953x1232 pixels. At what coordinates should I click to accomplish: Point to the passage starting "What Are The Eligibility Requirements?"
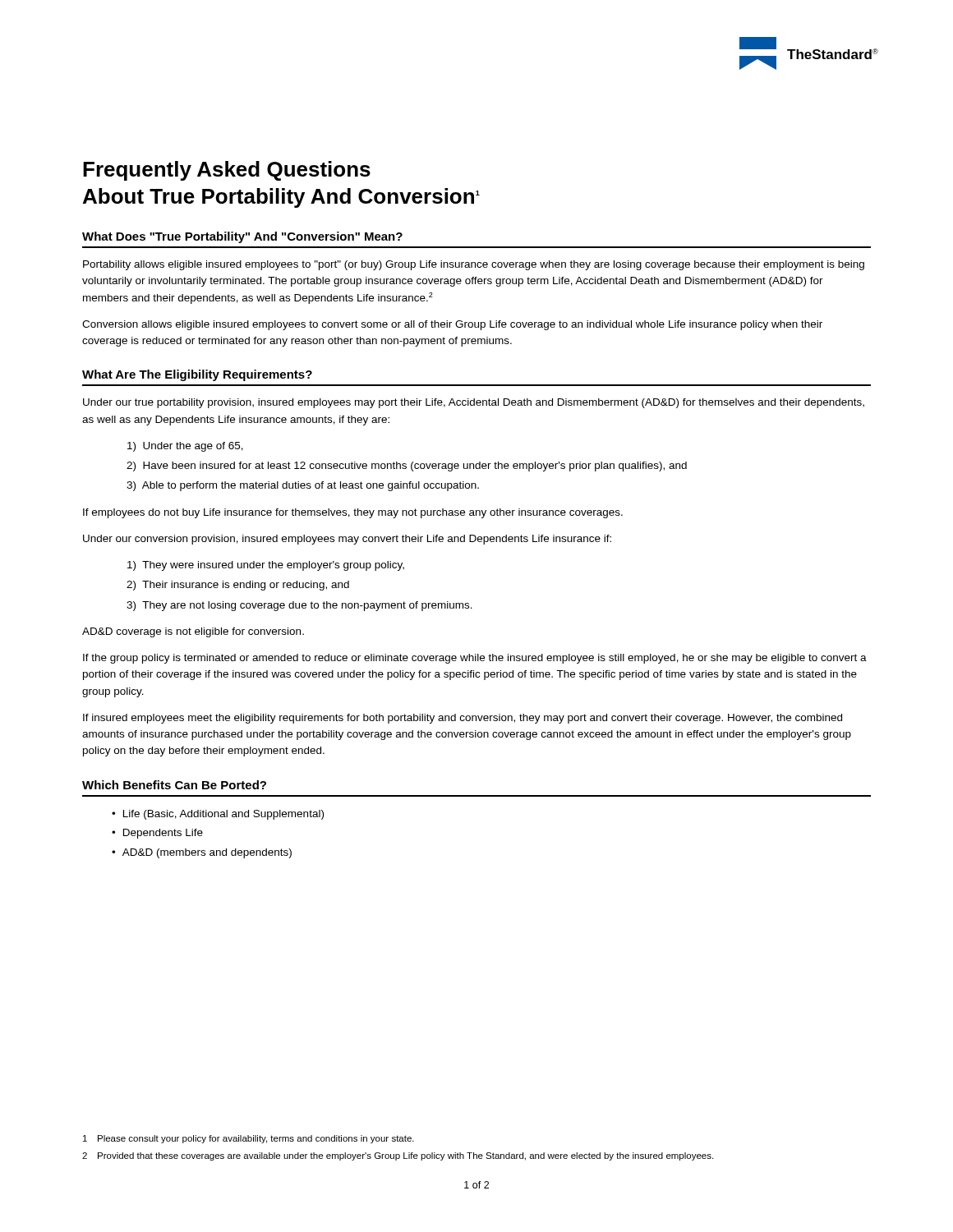click(476, 374)
